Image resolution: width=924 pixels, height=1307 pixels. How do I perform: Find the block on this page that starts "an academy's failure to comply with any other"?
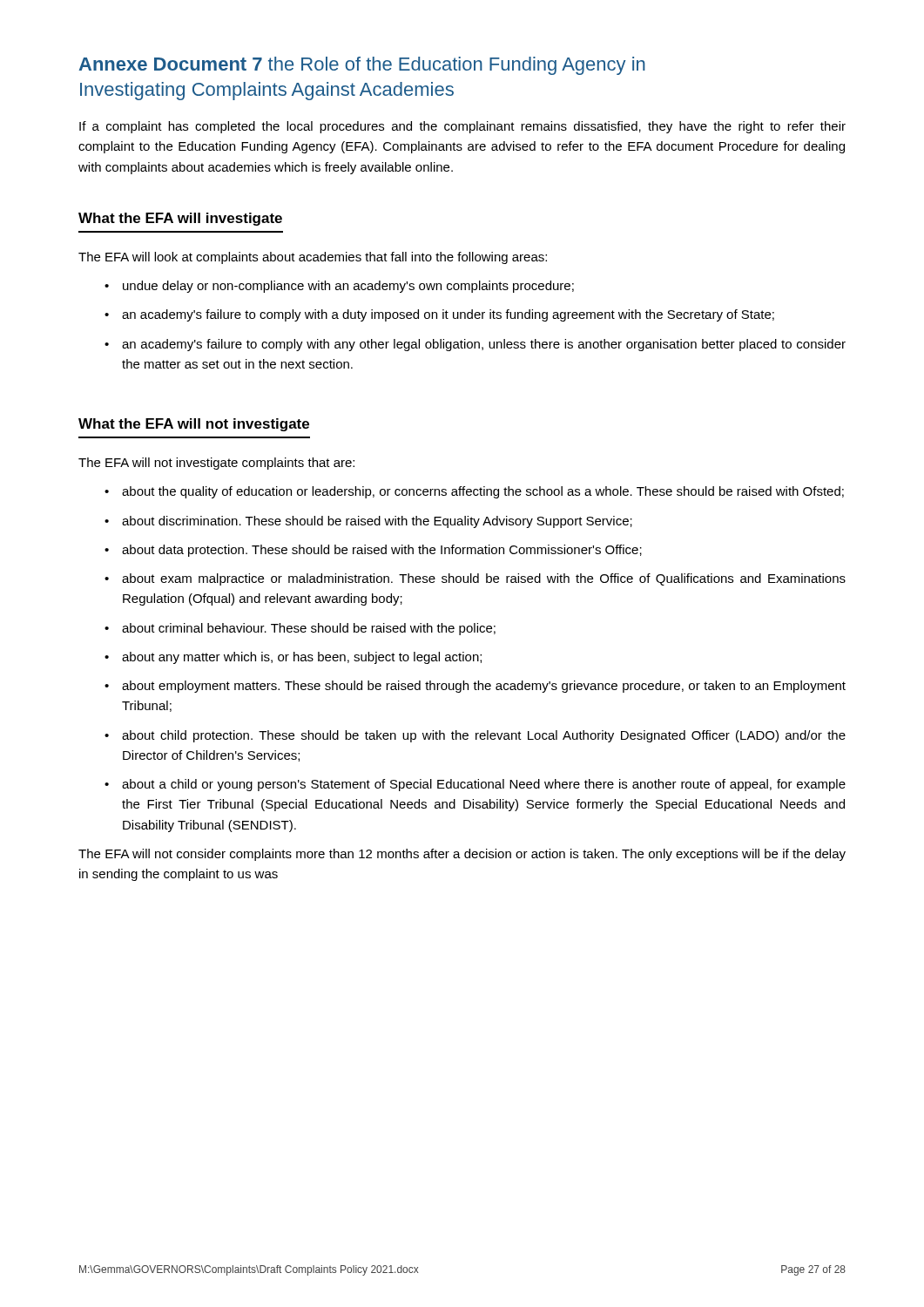tap(484, 354)
